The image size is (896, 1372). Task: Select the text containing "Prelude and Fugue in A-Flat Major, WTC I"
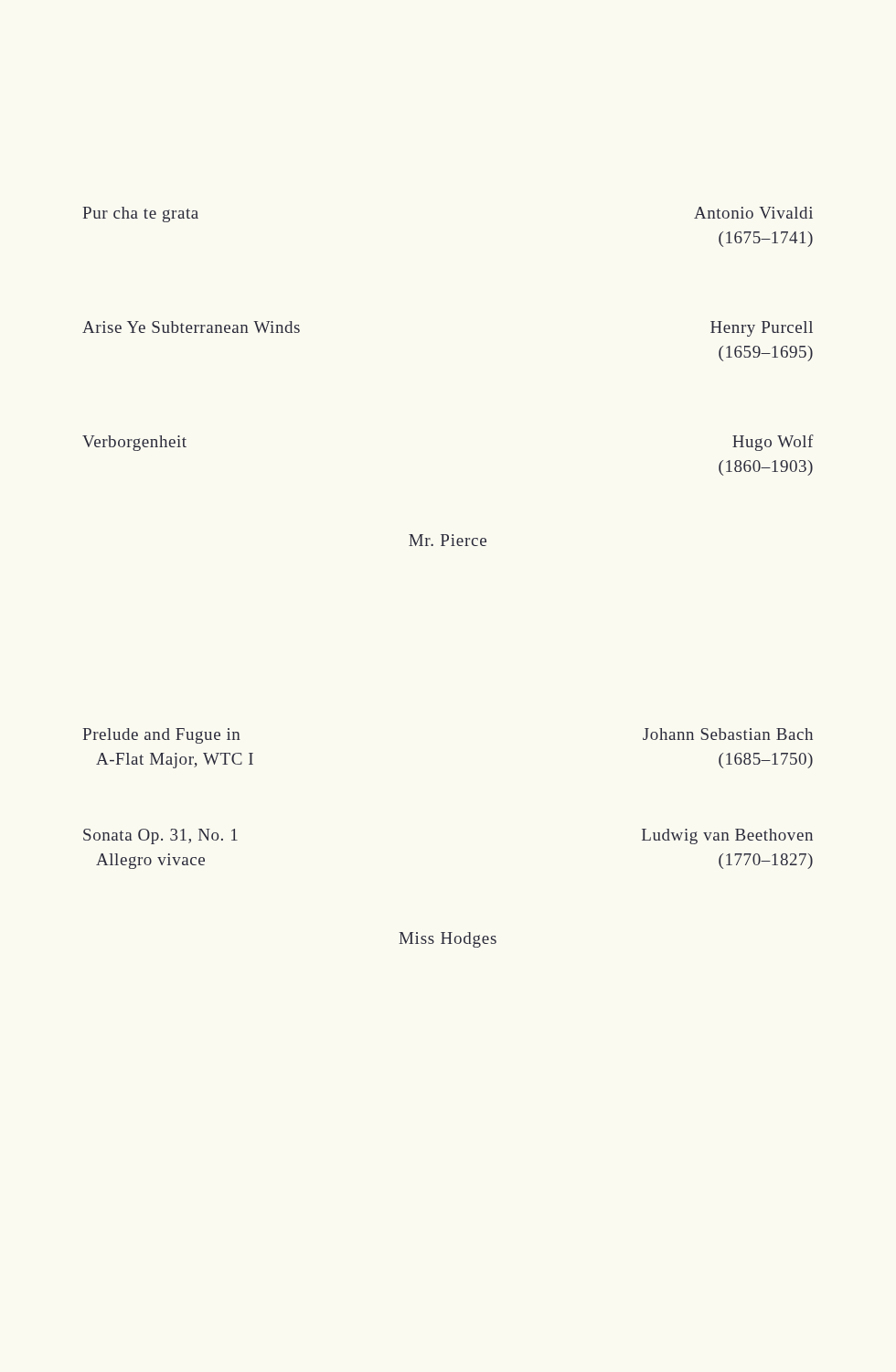click(x=168, y=746)
